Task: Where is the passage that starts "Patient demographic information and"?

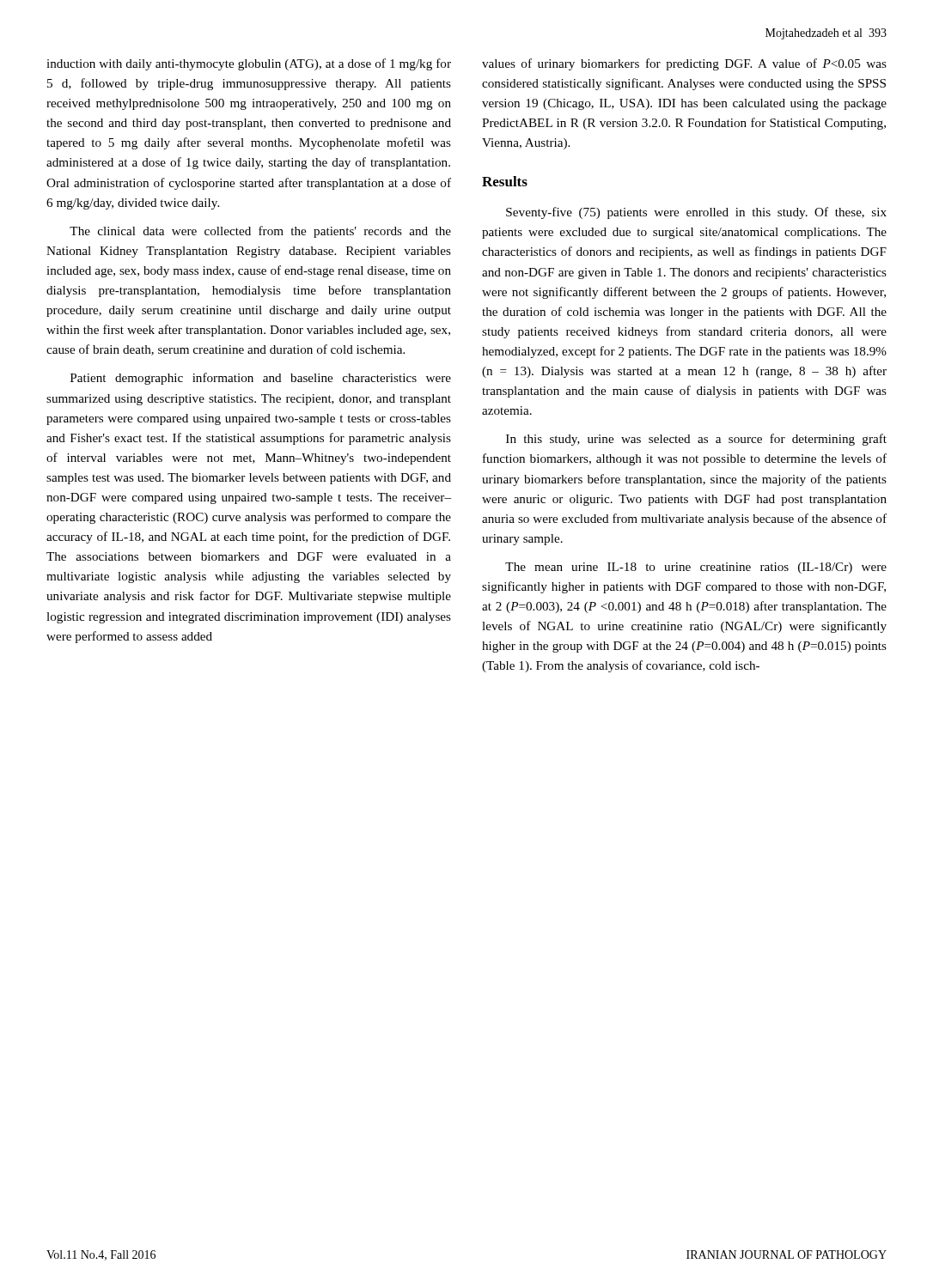Action: 249,507
